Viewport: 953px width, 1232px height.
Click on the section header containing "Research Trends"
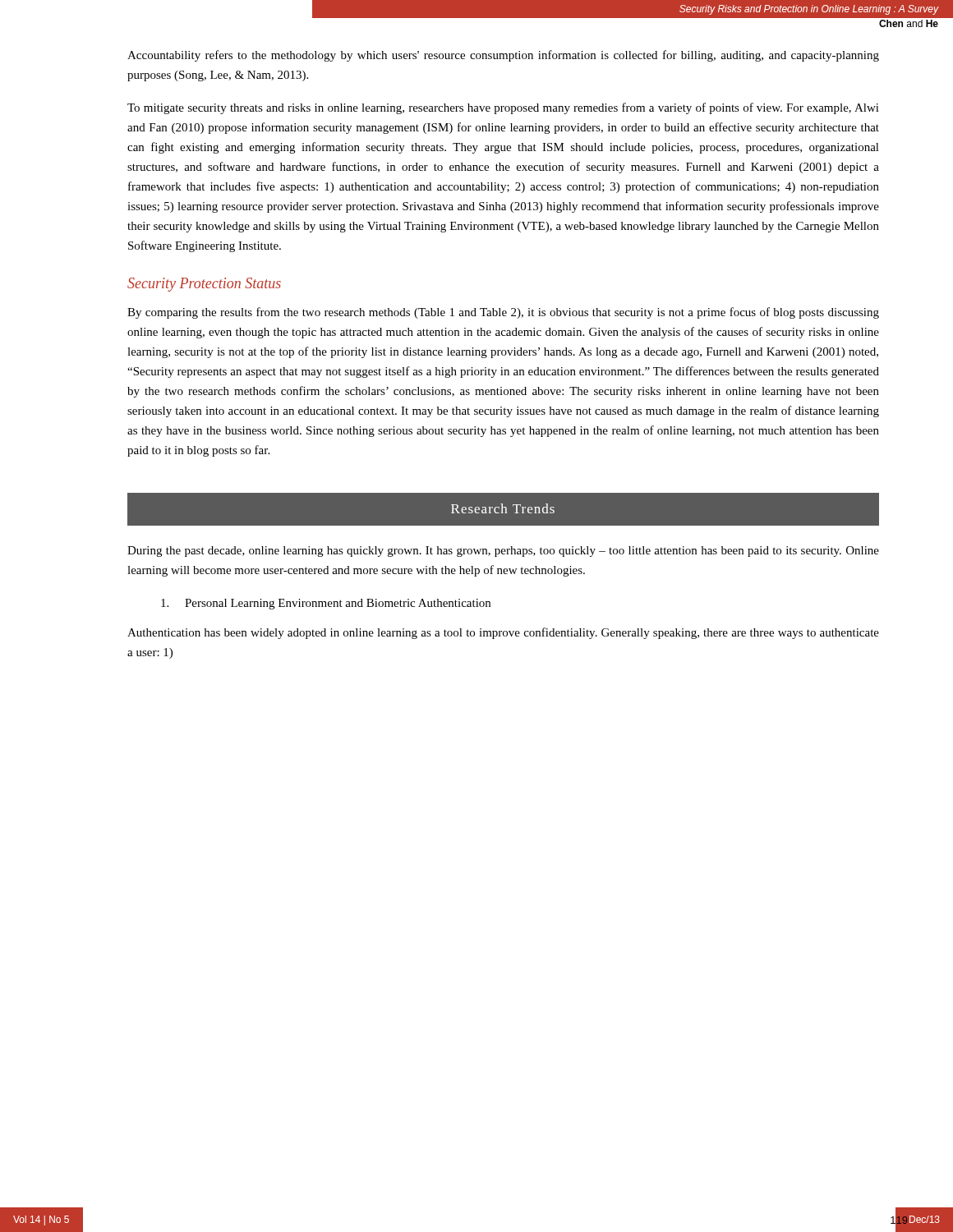coord(503,509)
